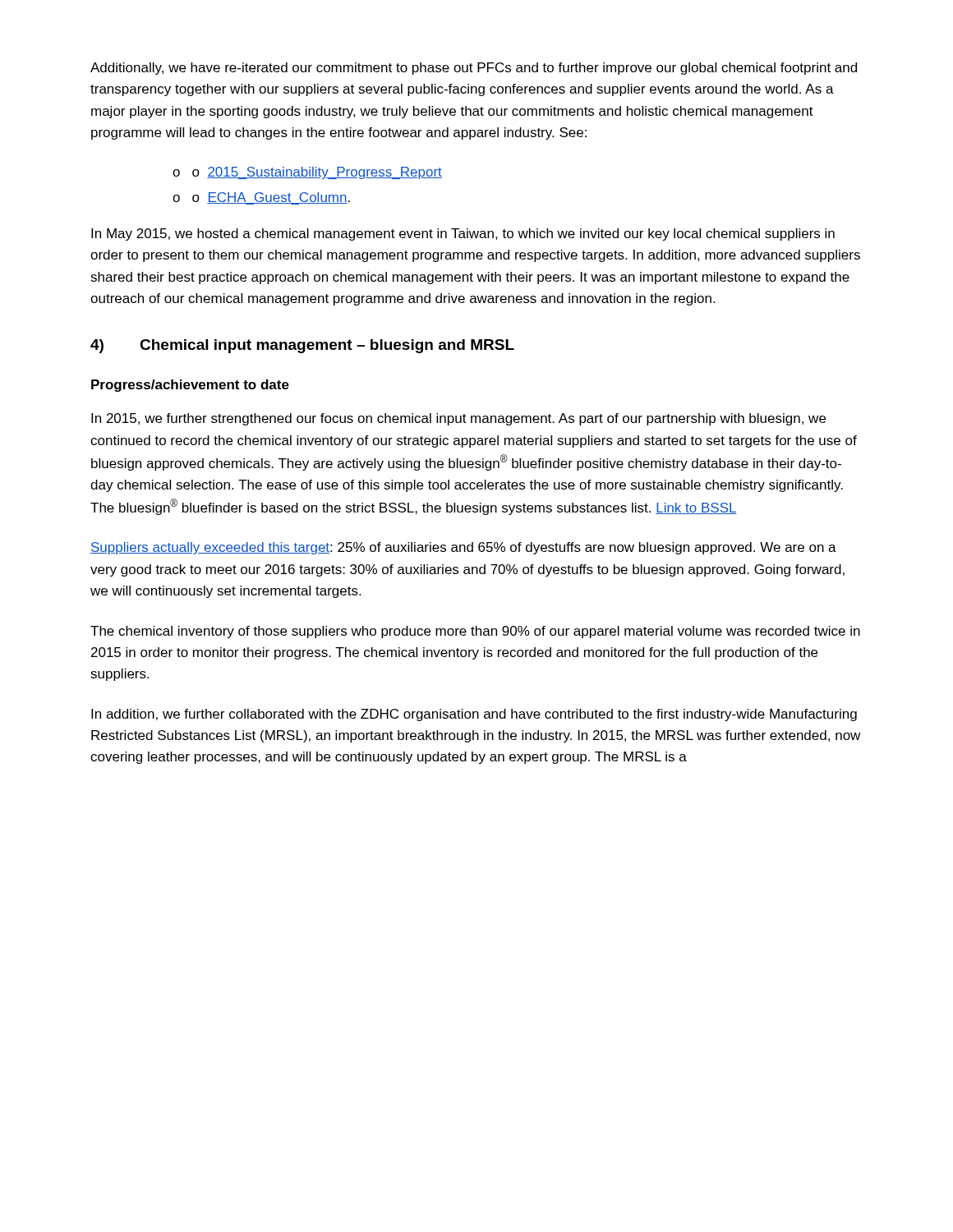Find the list item that reads "o ECHA_Guest_Column."
The width and height of the screenshot is (953, 1232).
pyautogui.click(x=271, y=198)
